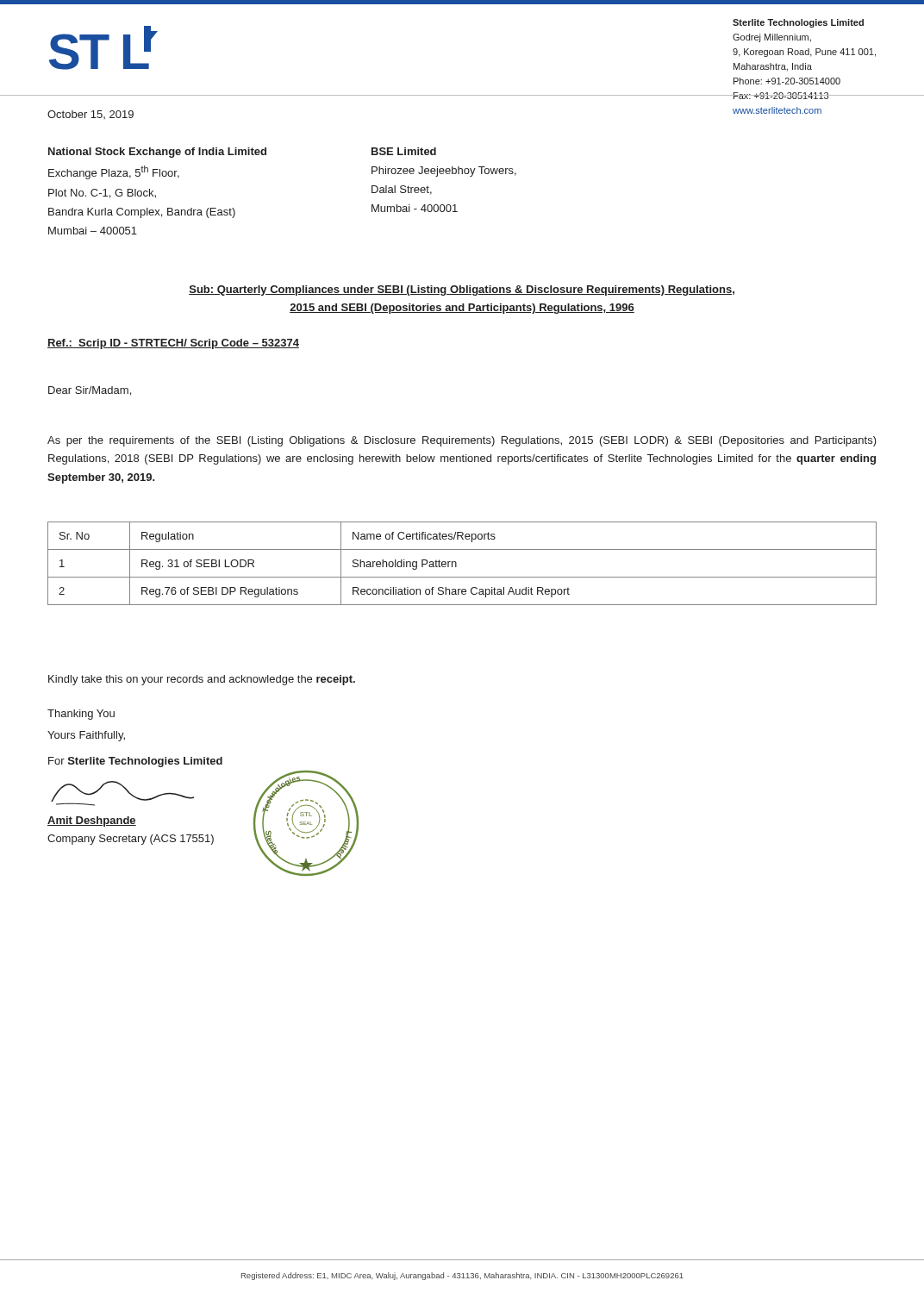Image resolution: width=924 pixels, height=1293 pixels.
Task: Locate the text block that reads "BSE Limited Phirozee Jeejeebhoy Towers, Dalal Street,"
Action: point(444,180)
